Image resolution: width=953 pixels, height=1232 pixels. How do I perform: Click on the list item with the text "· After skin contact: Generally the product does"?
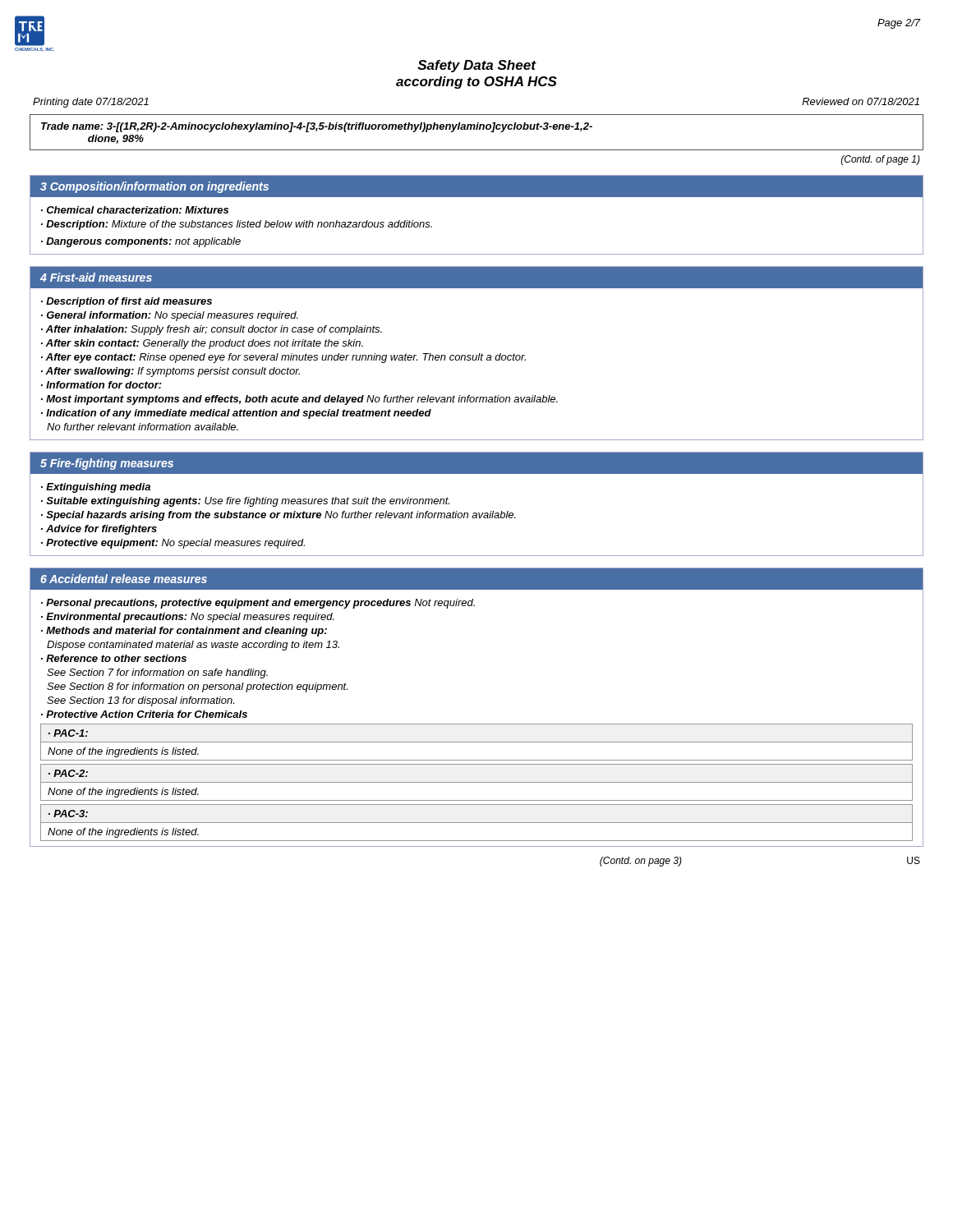[476, 343]
